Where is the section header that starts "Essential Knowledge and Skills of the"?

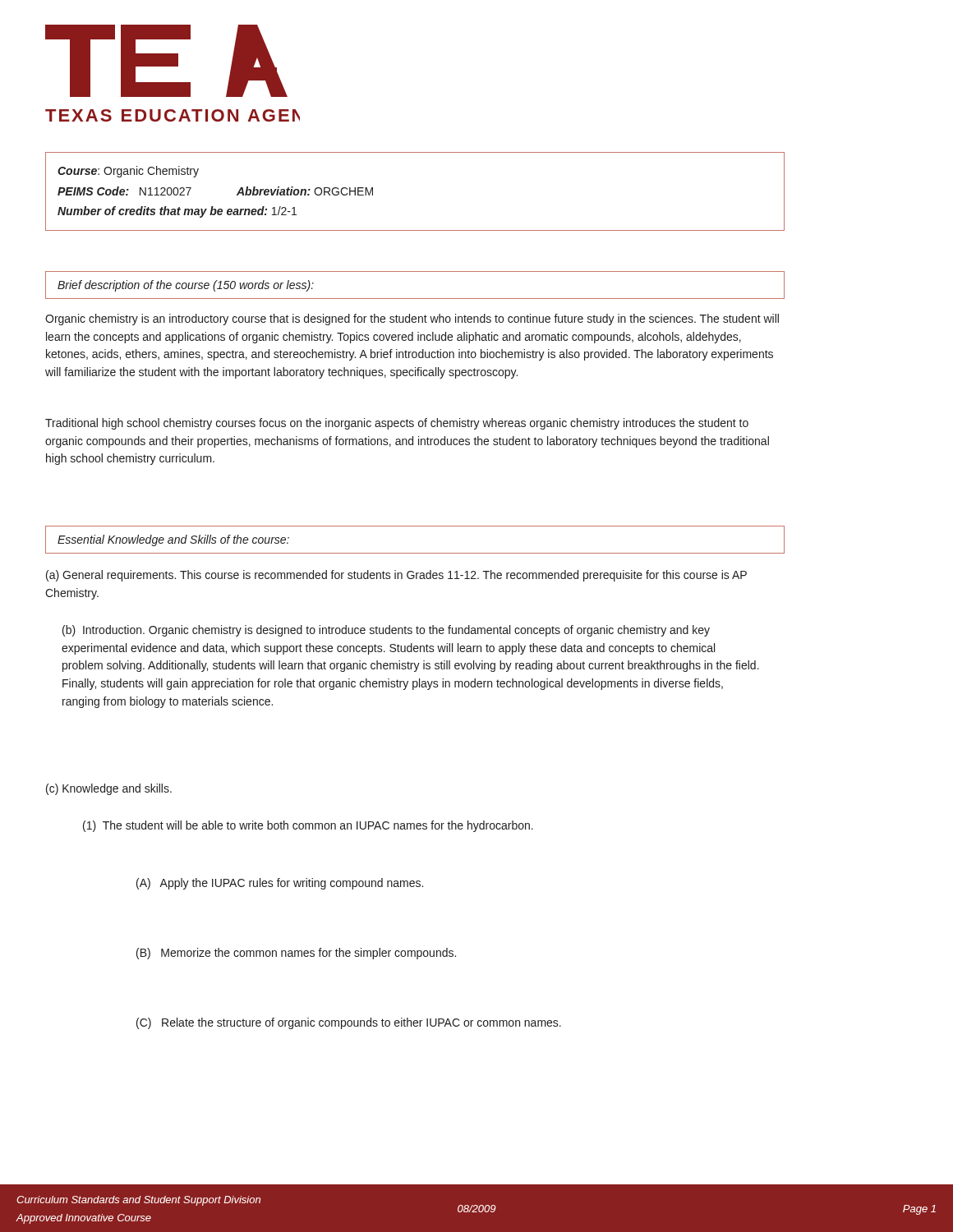(x=174, y=540)
